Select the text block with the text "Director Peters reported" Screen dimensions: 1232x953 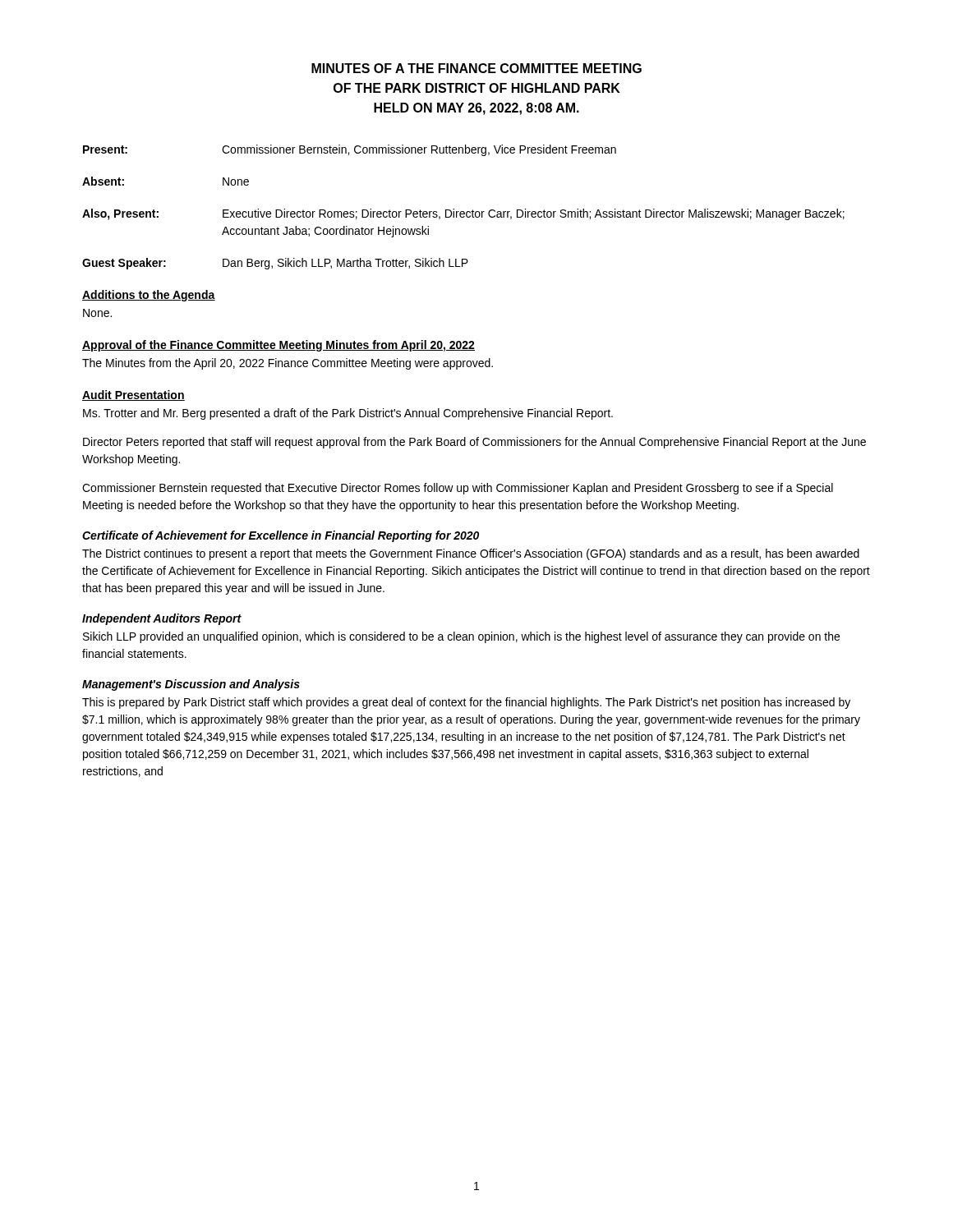(x=474, y=450)
